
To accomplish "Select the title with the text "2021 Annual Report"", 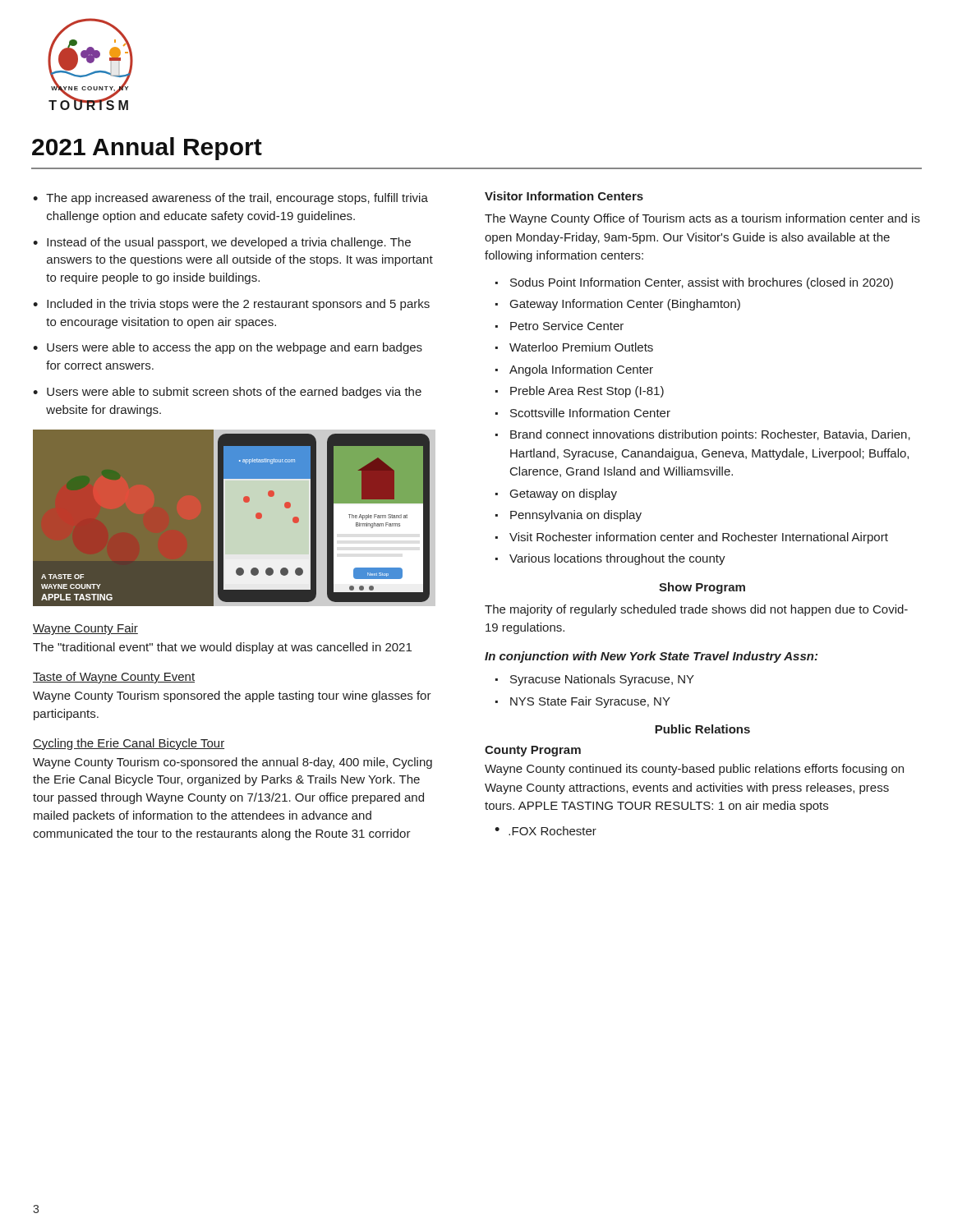I will pos(147,149).
